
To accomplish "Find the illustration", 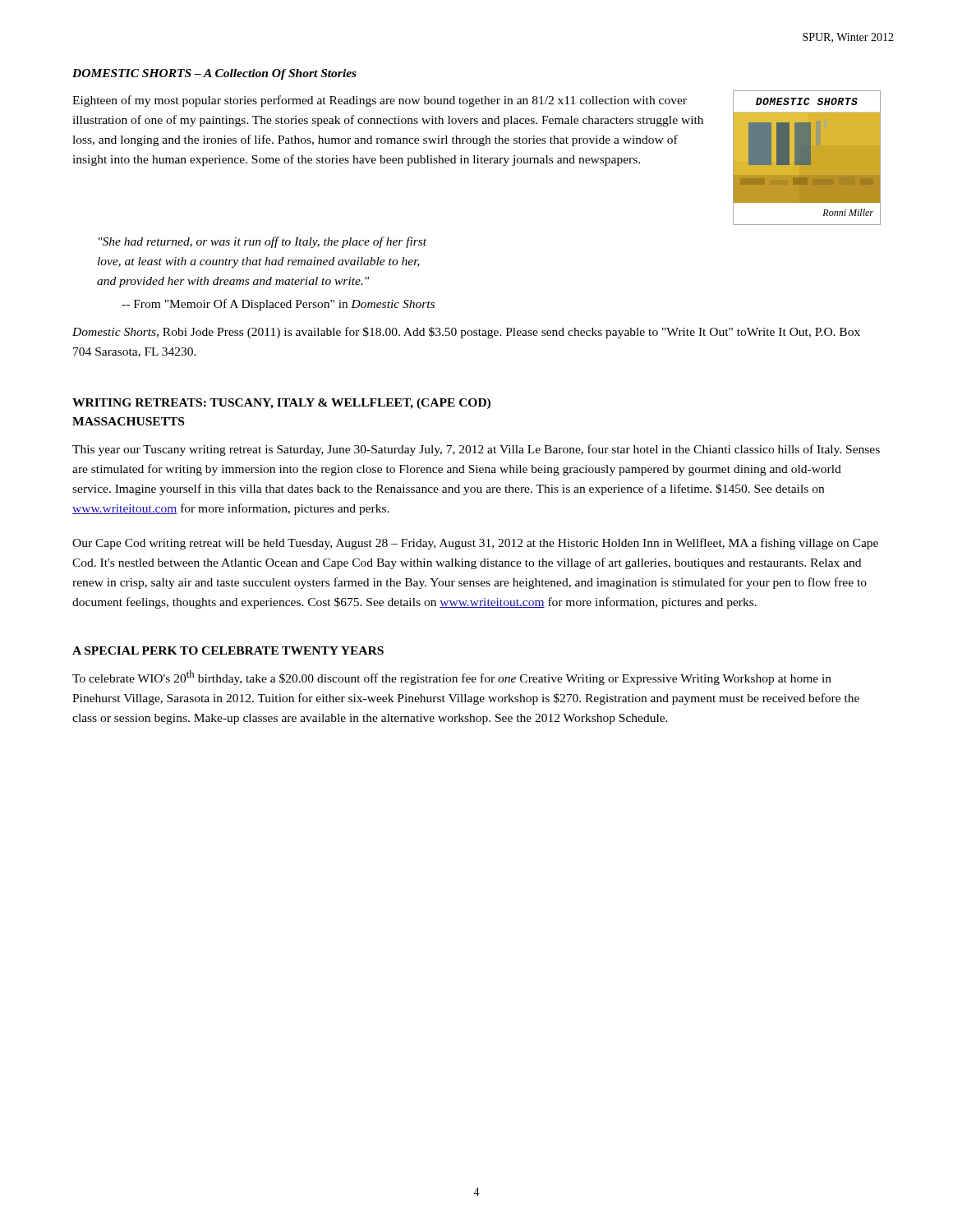I will pos(807,158).
